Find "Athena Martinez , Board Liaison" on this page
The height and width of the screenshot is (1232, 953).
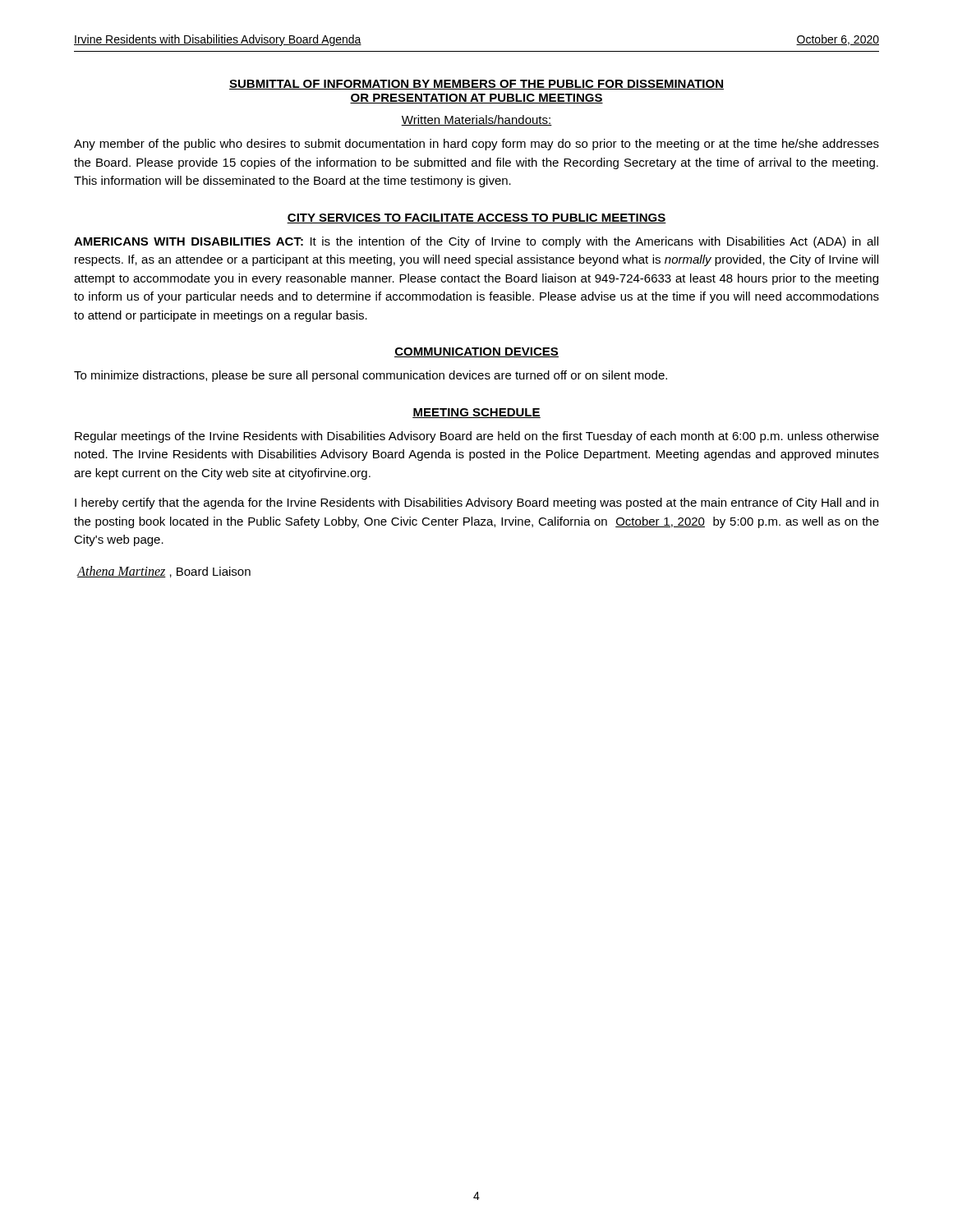162,571
